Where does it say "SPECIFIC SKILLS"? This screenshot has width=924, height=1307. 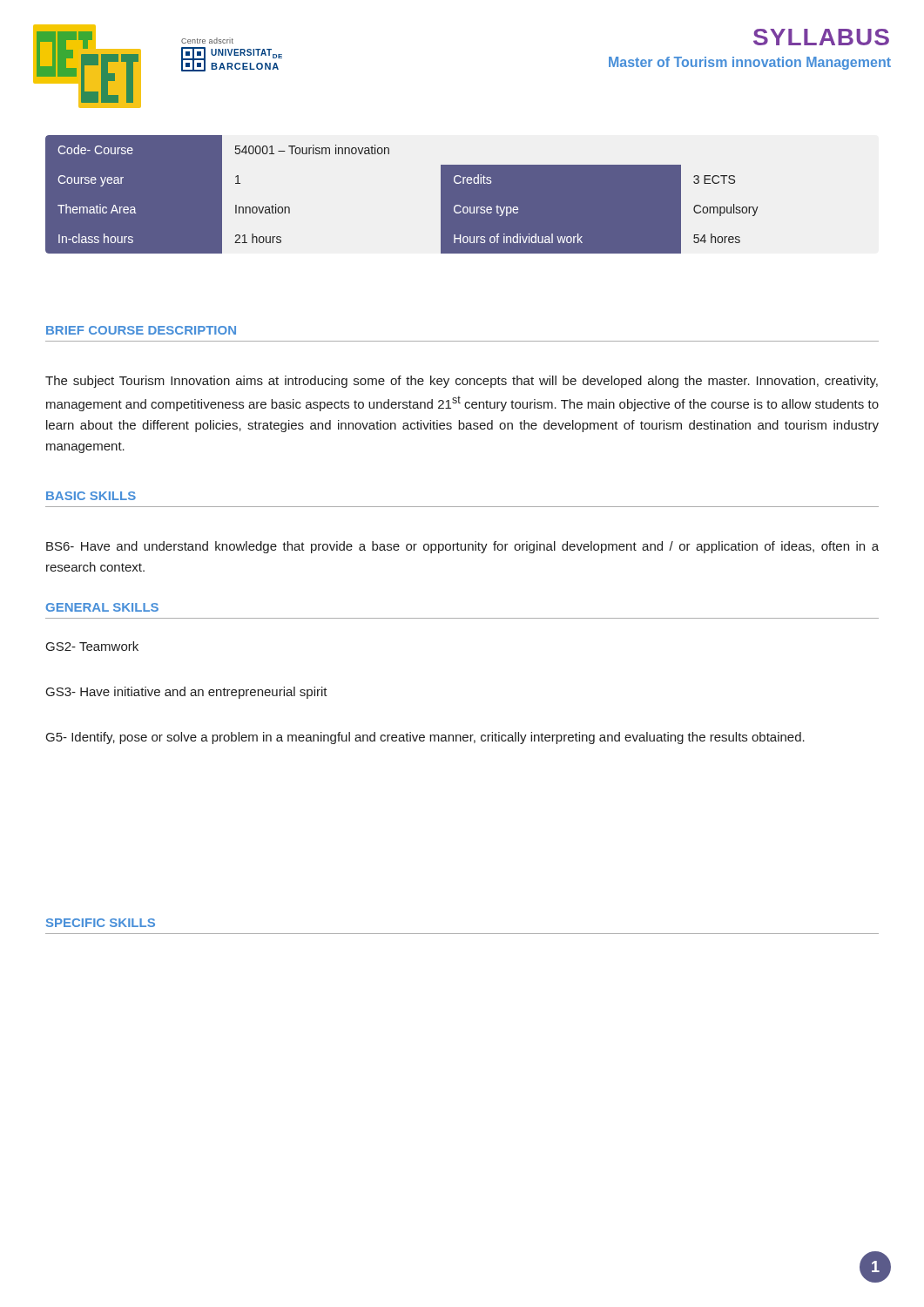click(462, 925)
